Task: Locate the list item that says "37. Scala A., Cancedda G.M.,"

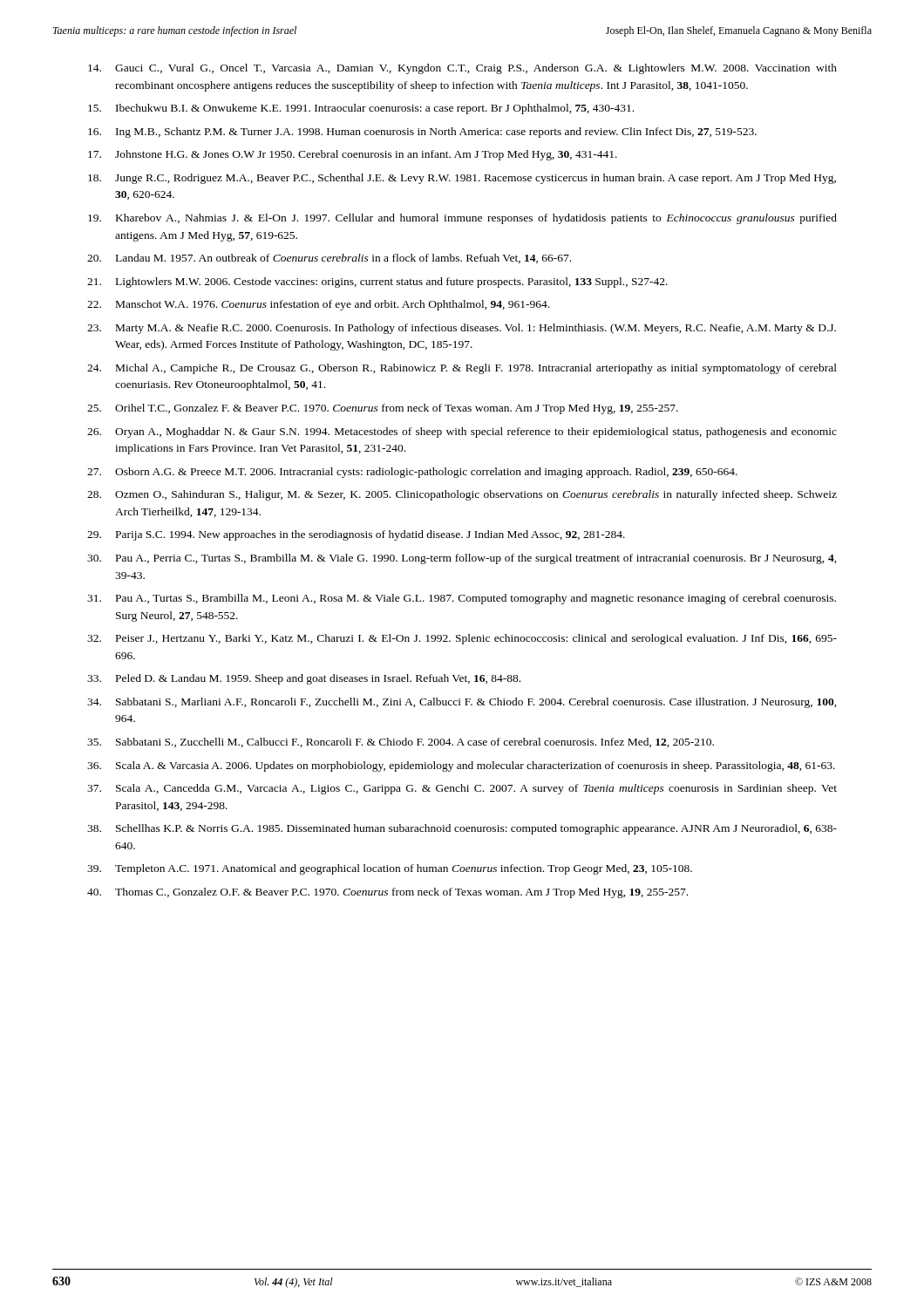Action: (462, 797)
